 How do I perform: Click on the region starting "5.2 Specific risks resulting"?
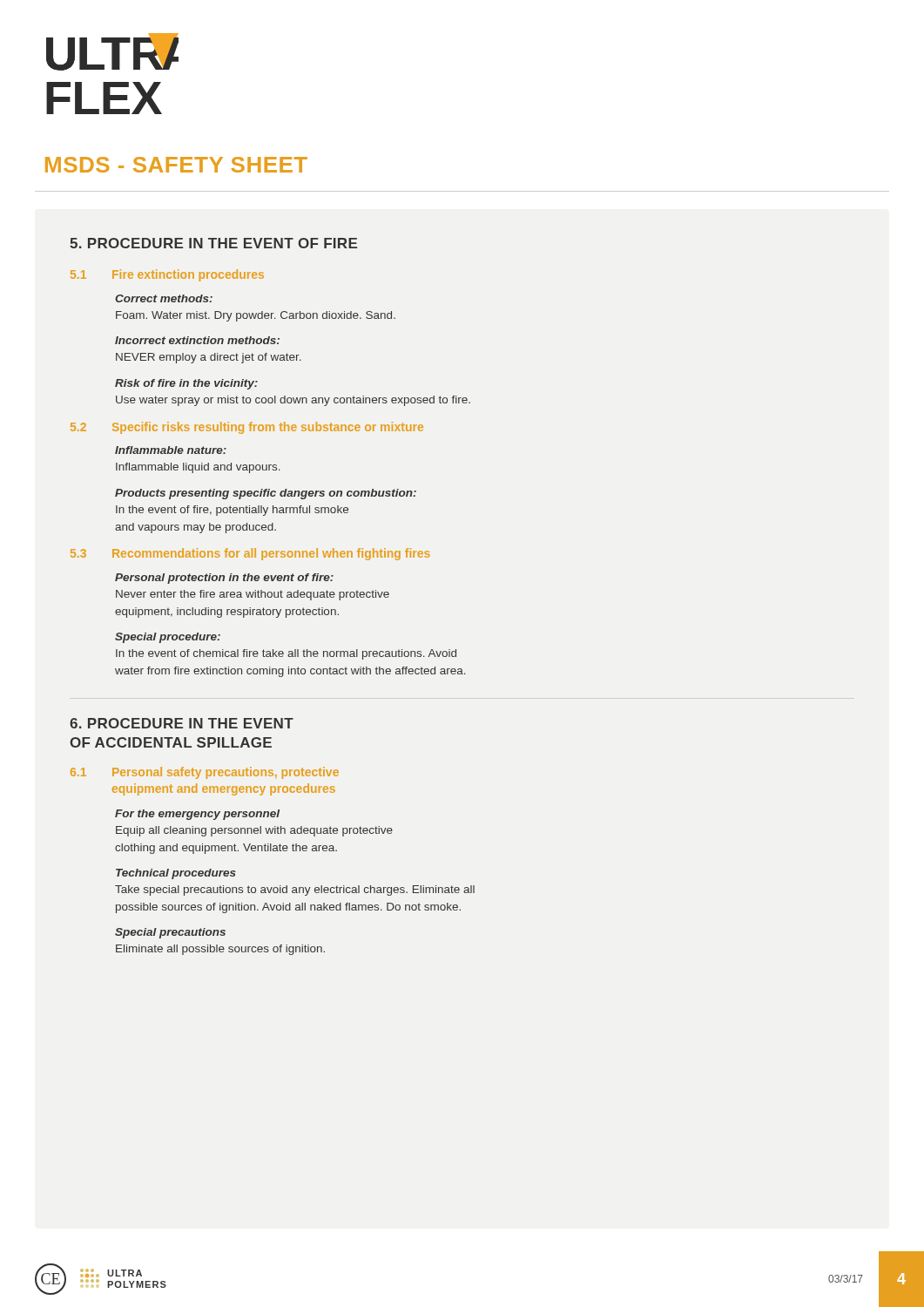coord(247,427)
